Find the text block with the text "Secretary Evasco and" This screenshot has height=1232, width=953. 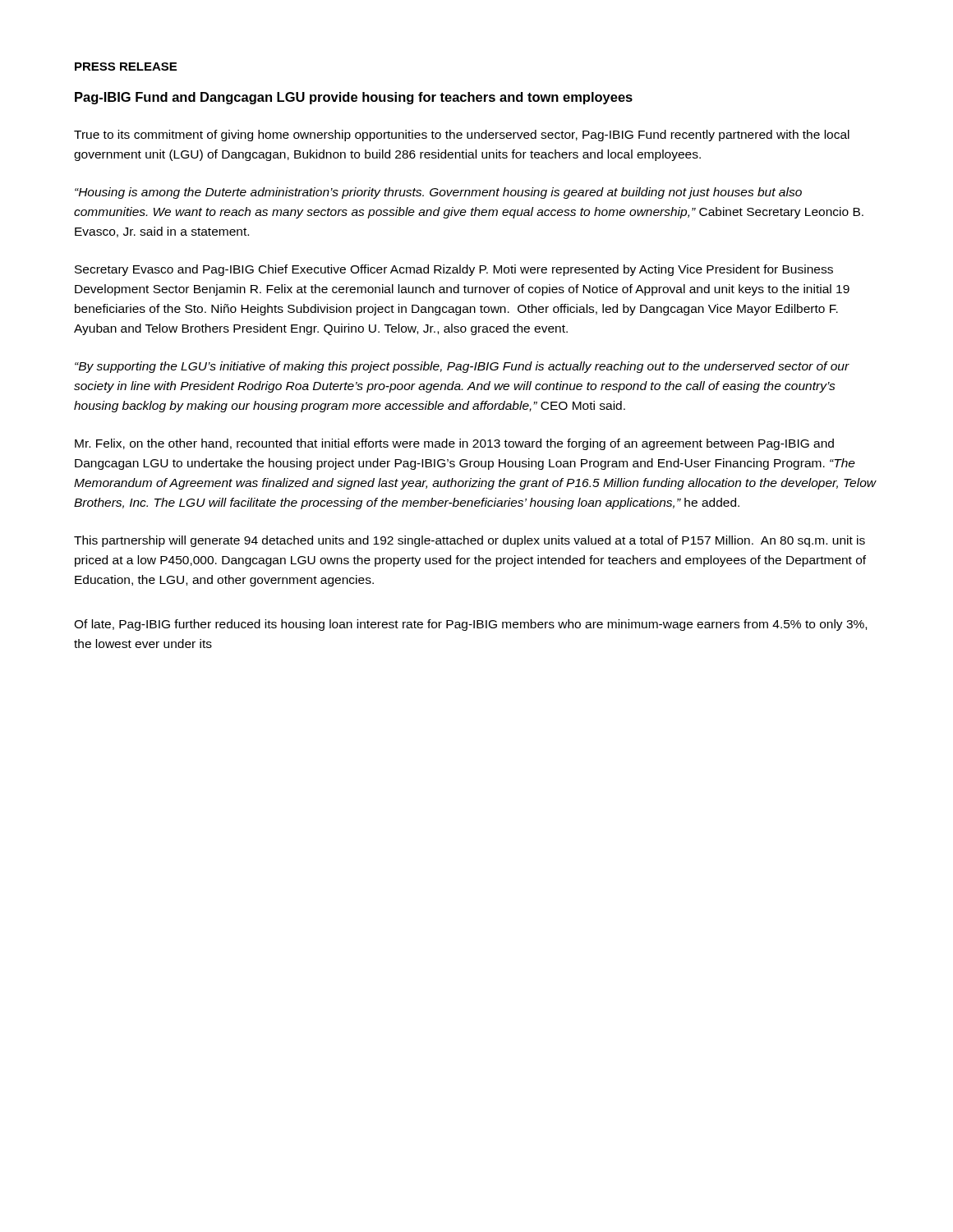[462, 299]
